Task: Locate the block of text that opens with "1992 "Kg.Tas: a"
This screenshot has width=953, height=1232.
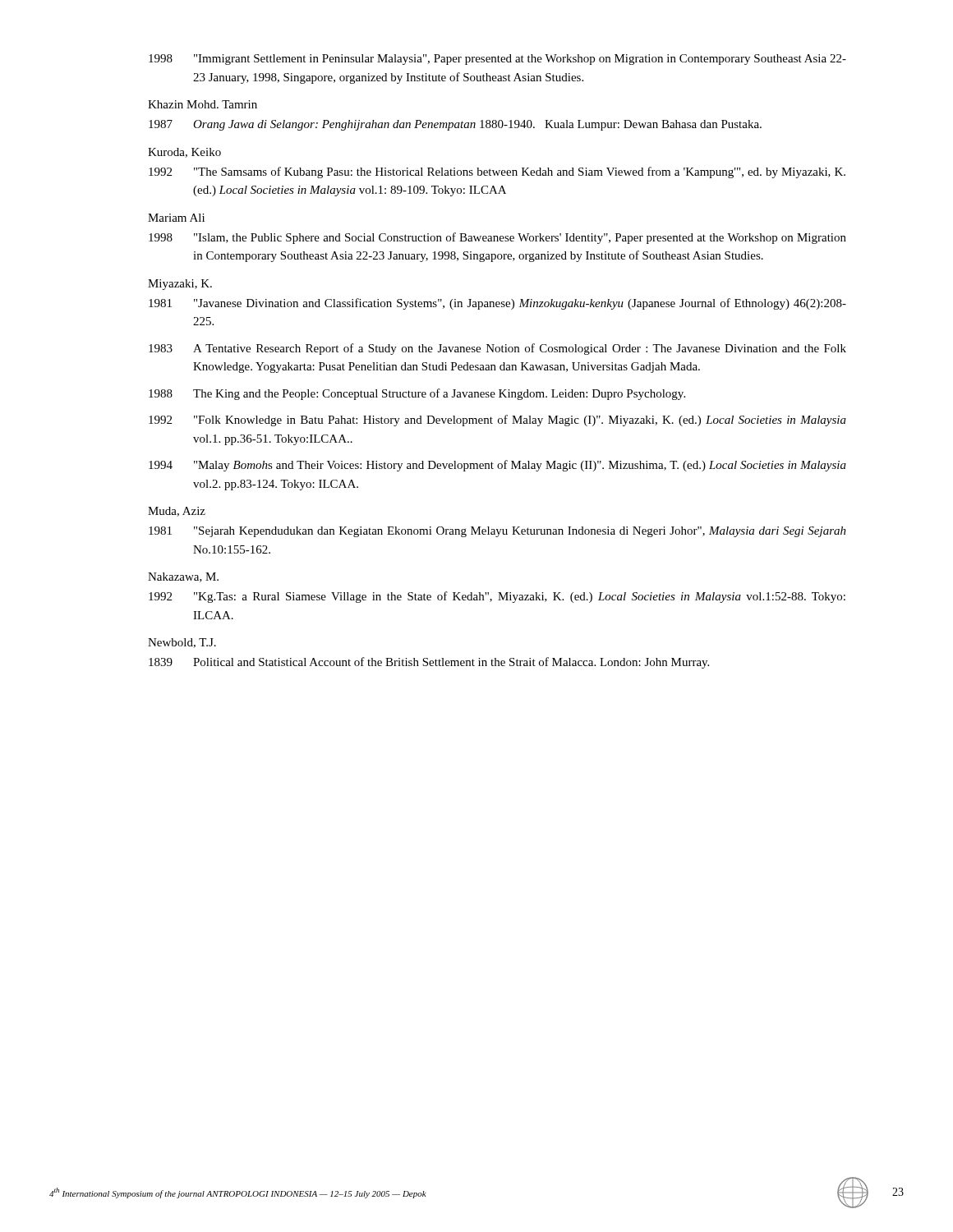Action: [x=497, y=606]
